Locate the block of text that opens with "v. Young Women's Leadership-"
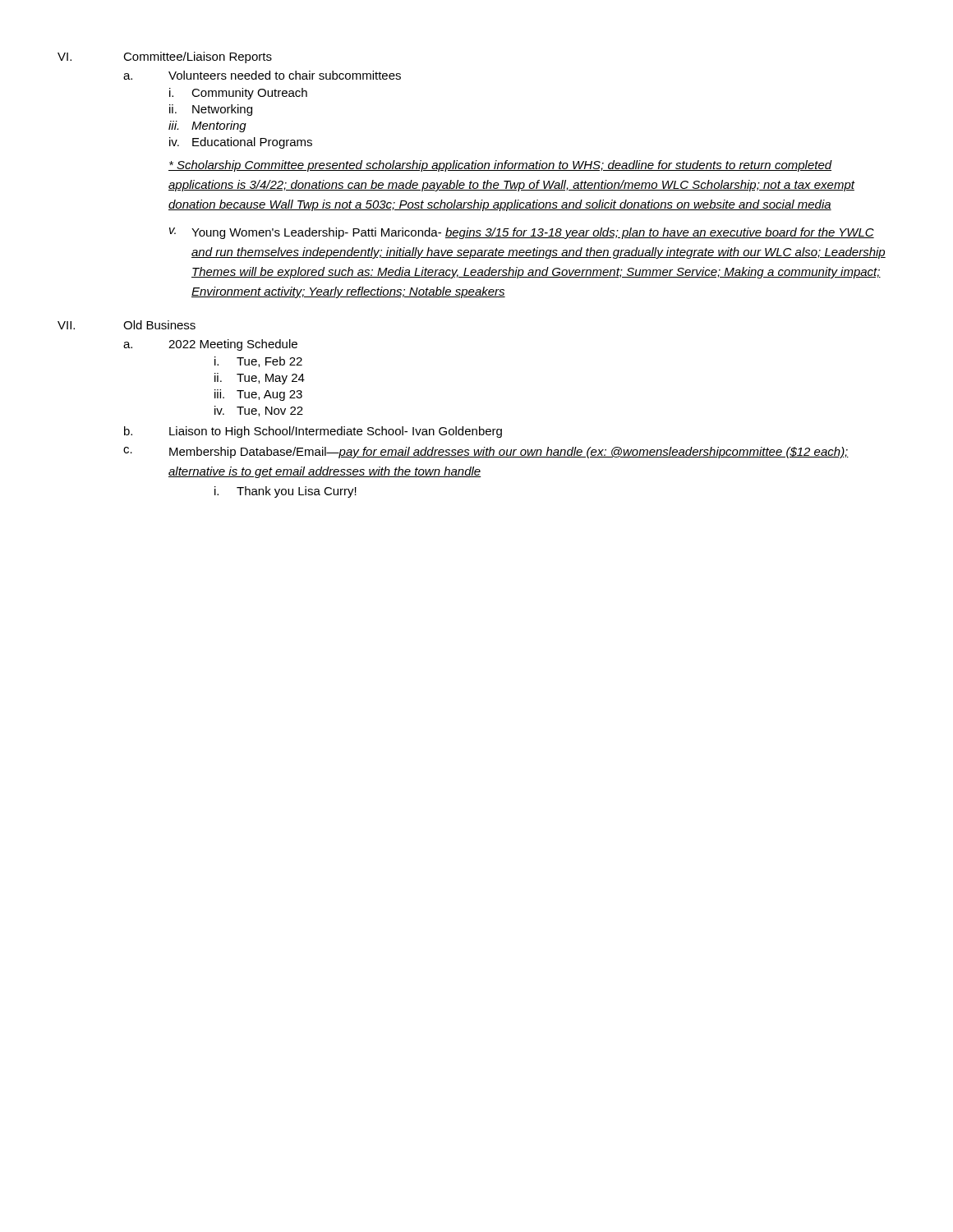 click(x=532, y=262)
